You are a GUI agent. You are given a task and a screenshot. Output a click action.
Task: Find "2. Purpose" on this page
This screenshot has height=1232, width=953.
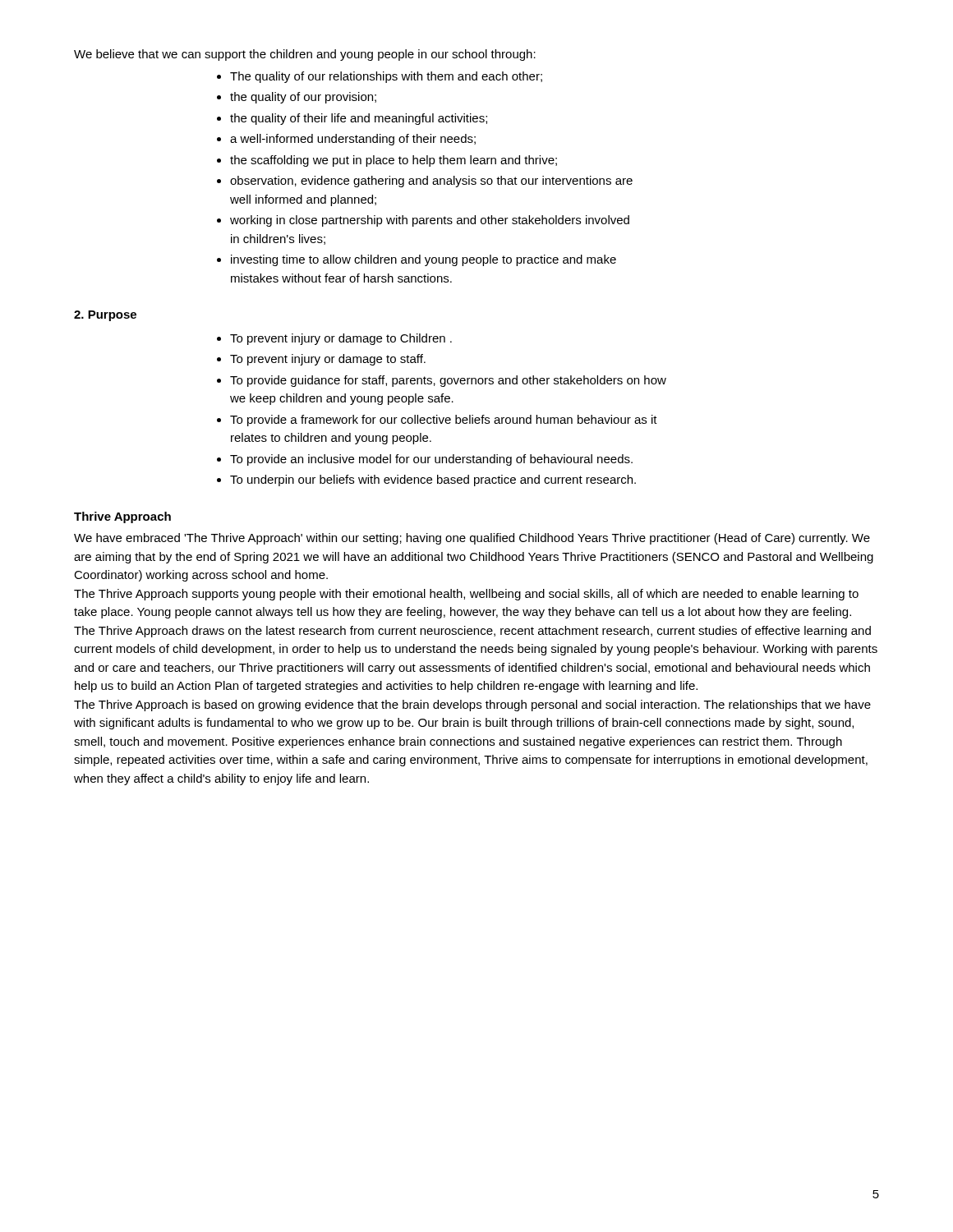click(105, 316)
